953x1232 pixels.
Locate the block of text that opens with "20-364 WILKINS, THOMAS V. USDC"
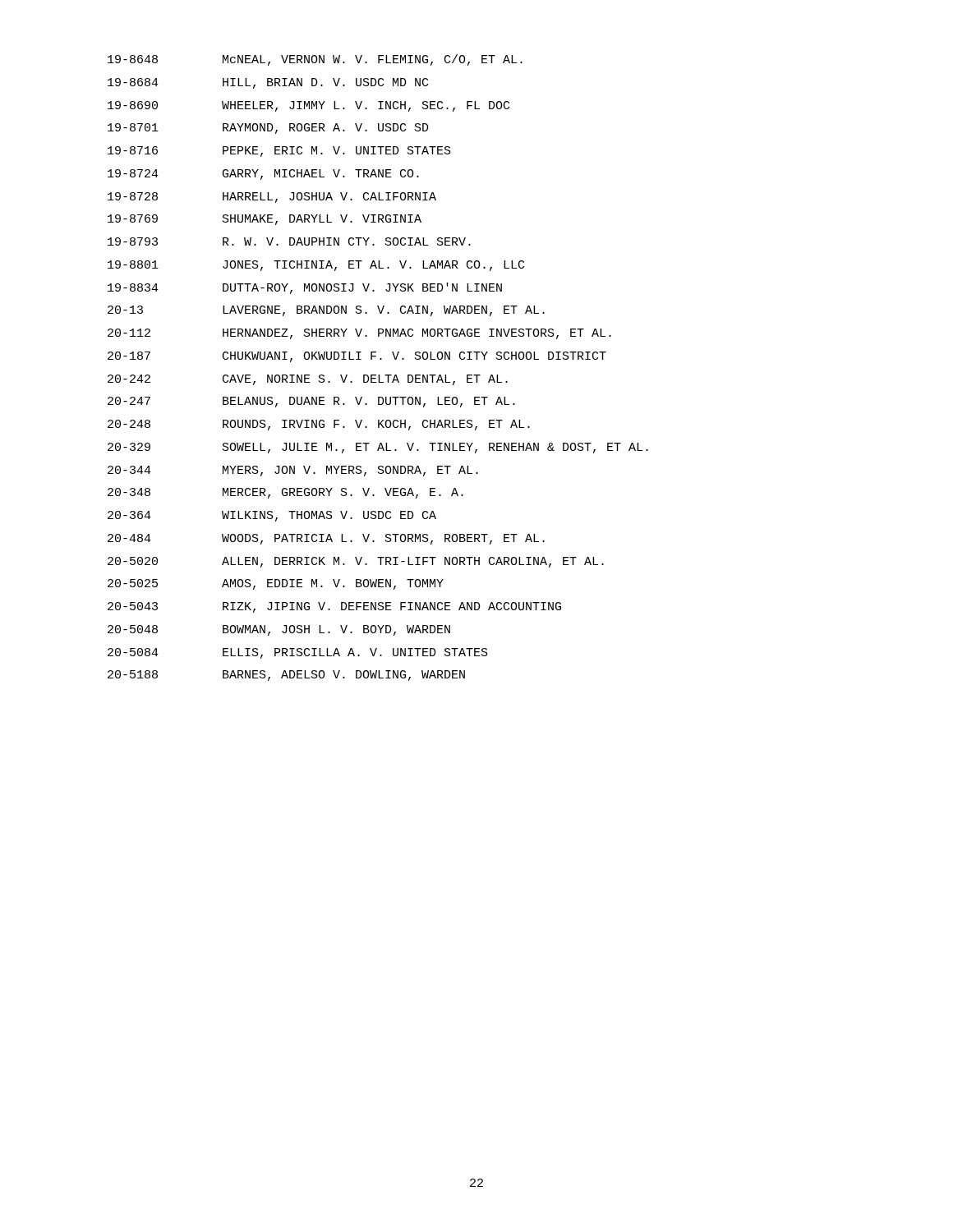(272, 516)
